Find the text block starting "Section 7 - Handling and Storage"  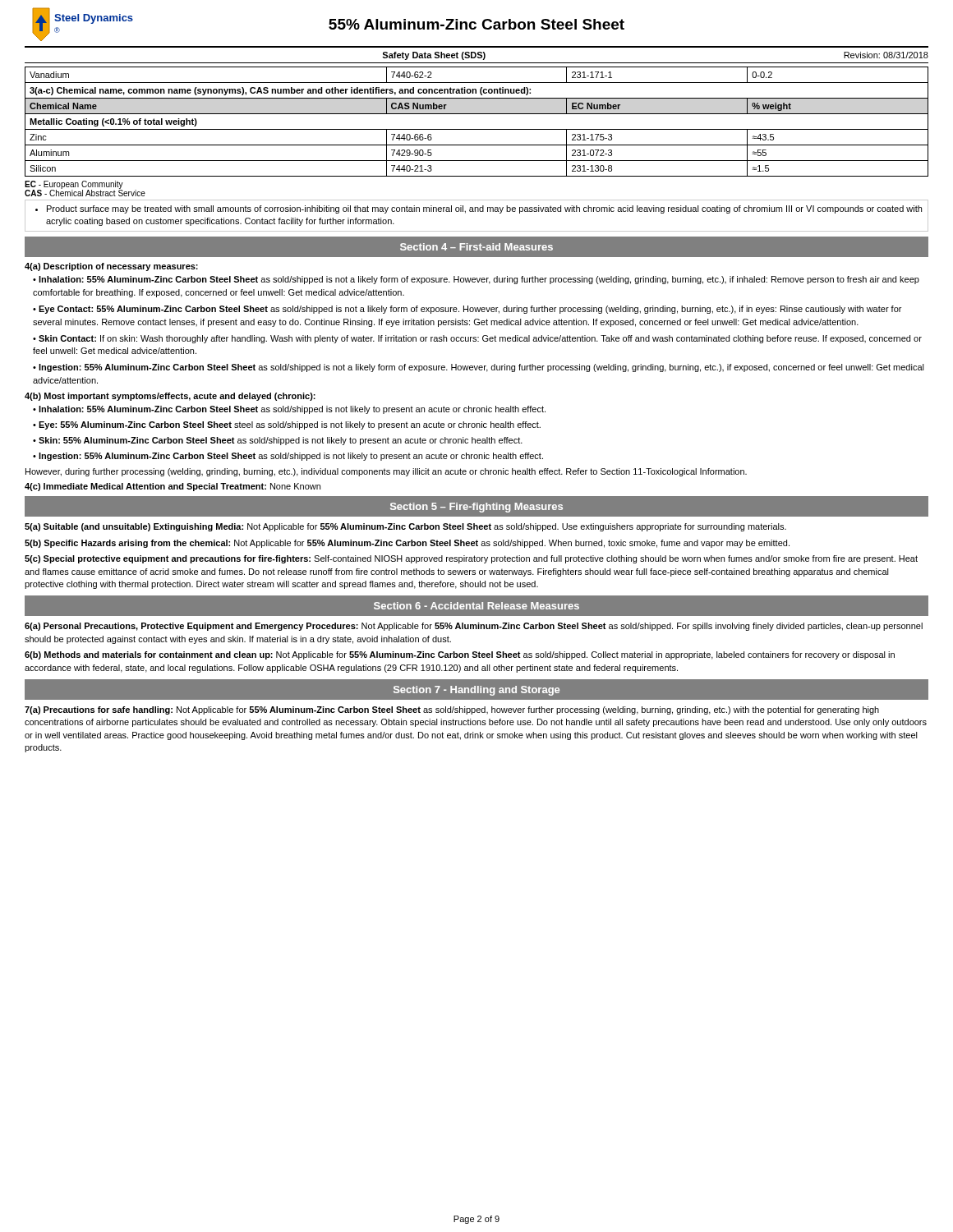476,689
